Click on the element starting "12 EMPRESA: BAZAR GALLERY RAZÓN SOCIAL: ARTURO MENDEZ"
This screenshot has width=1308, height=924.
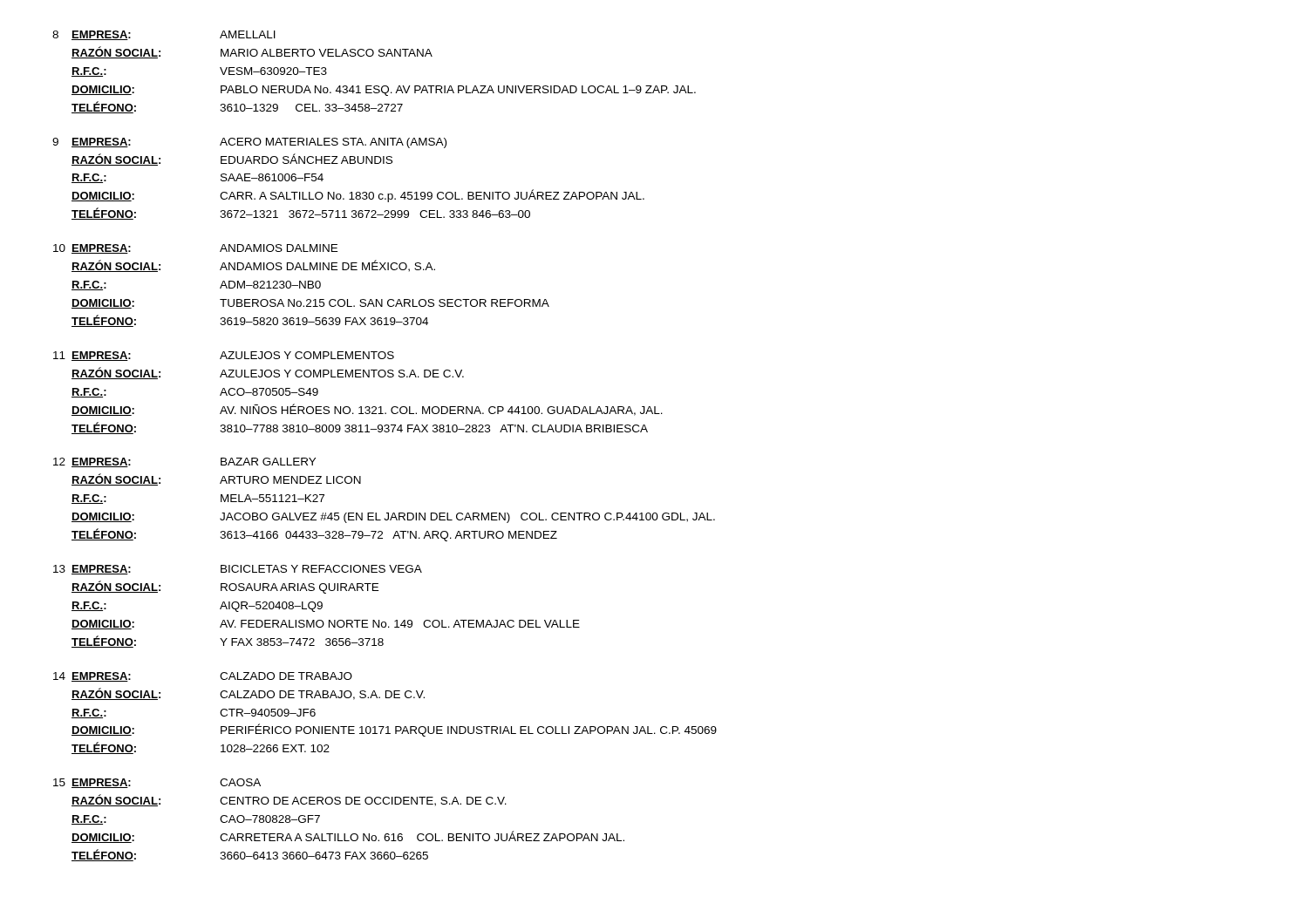(101, 462)
